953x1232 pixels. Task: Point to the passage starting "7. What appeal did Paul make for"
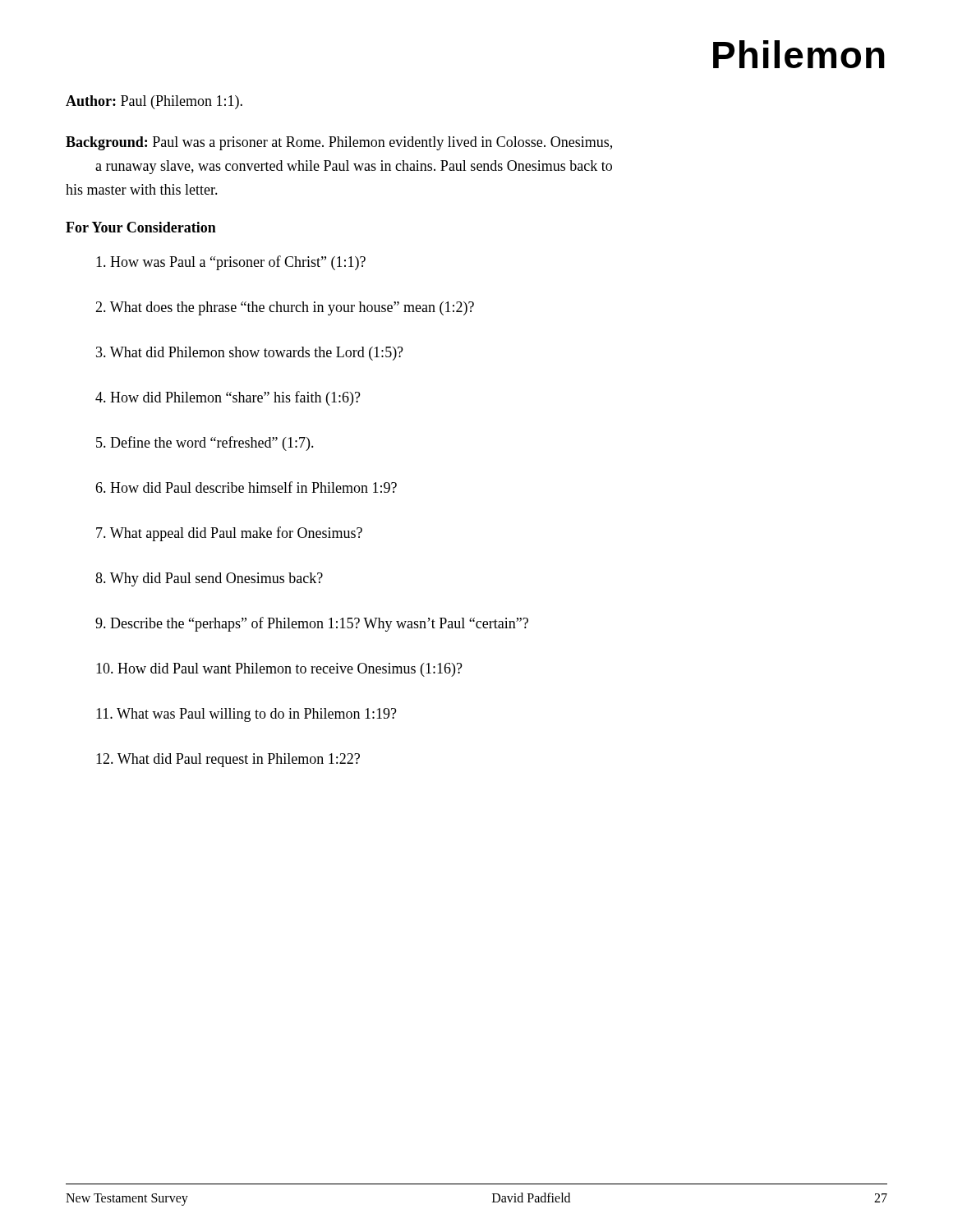point(229,533)
